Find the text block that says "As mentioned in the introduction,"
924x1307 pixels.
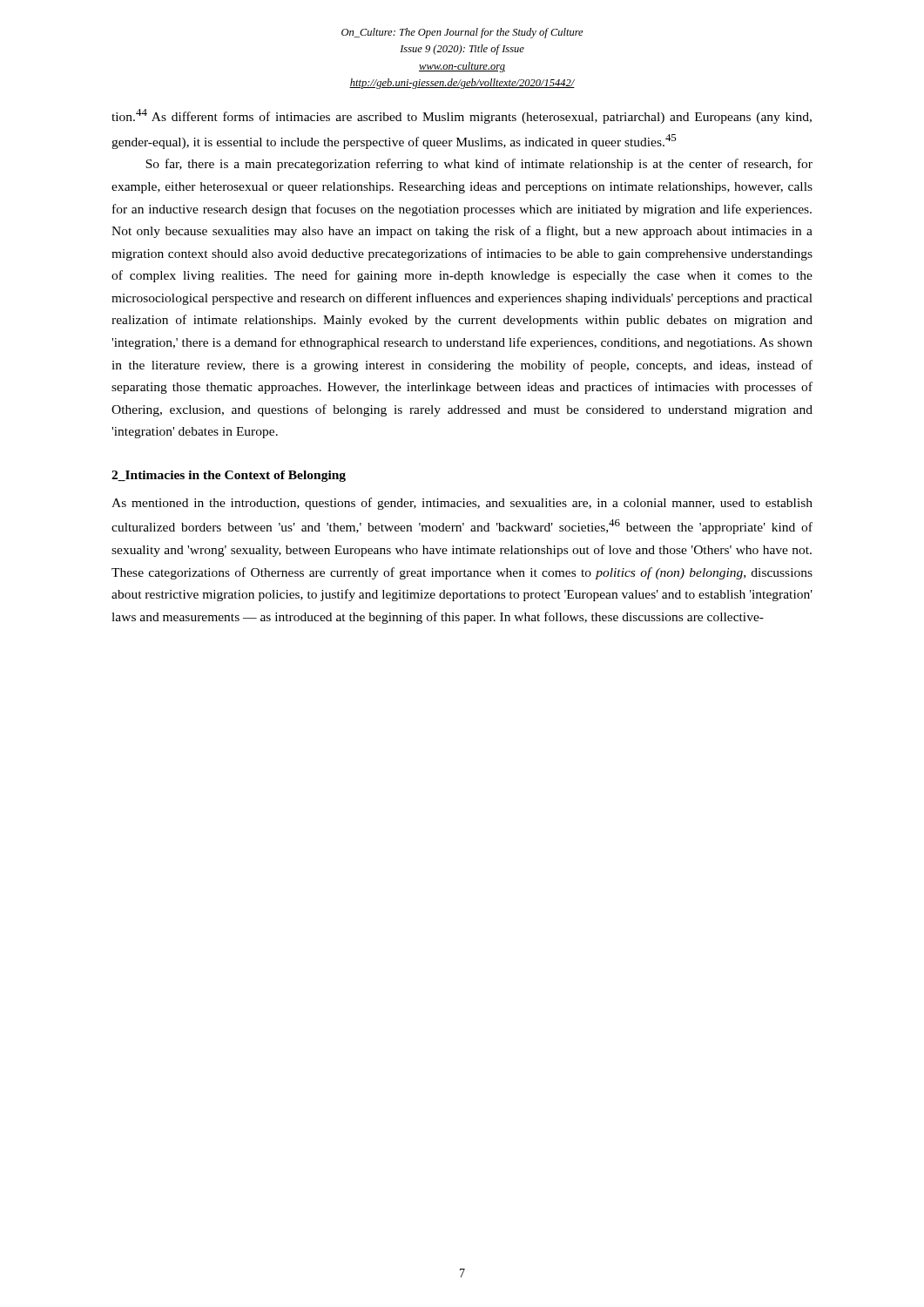tap(462, 559)
